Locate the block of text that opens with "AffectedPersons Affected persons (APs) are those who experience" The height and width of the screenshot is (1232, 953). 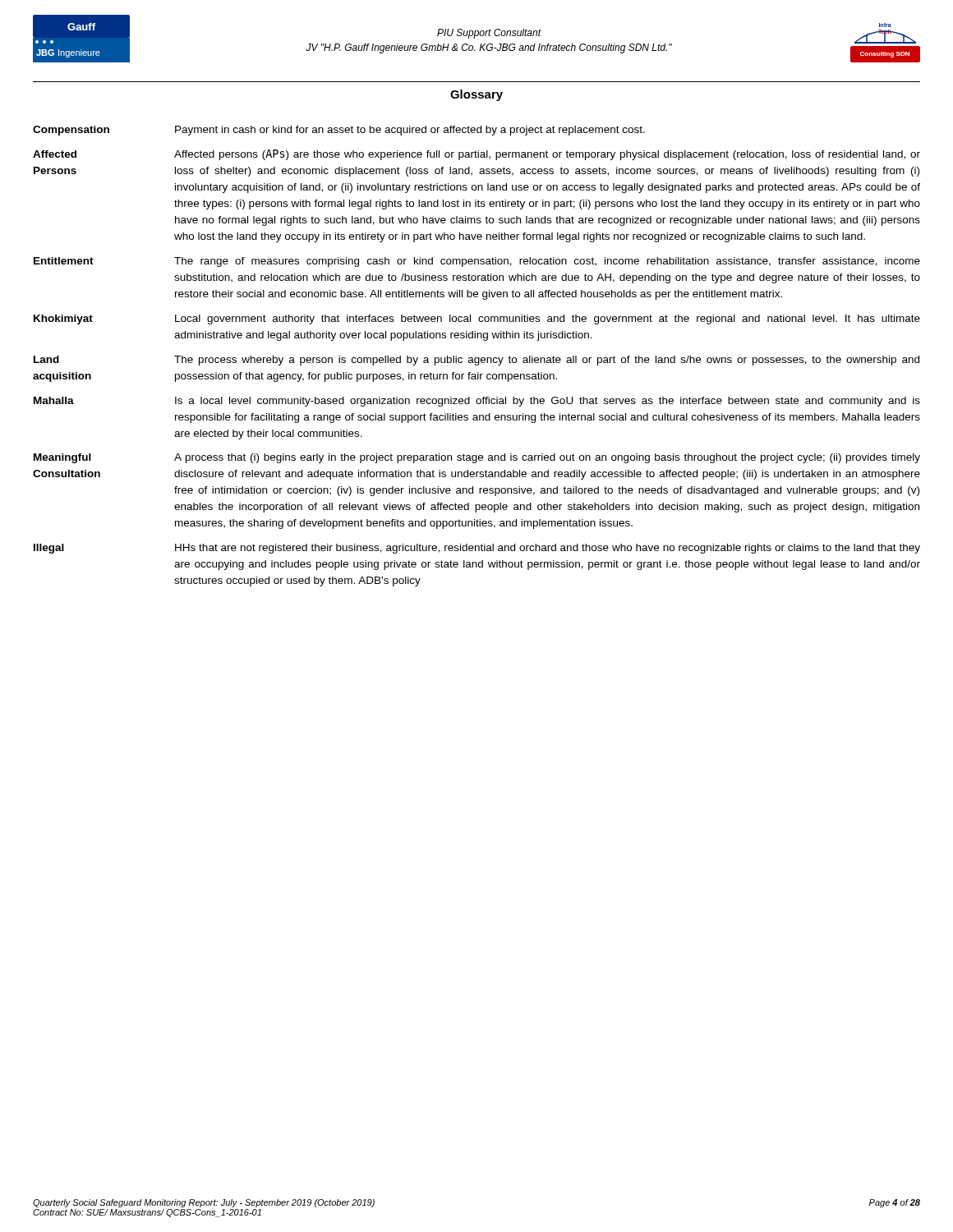pyautogui.click(x=476, y=195)
